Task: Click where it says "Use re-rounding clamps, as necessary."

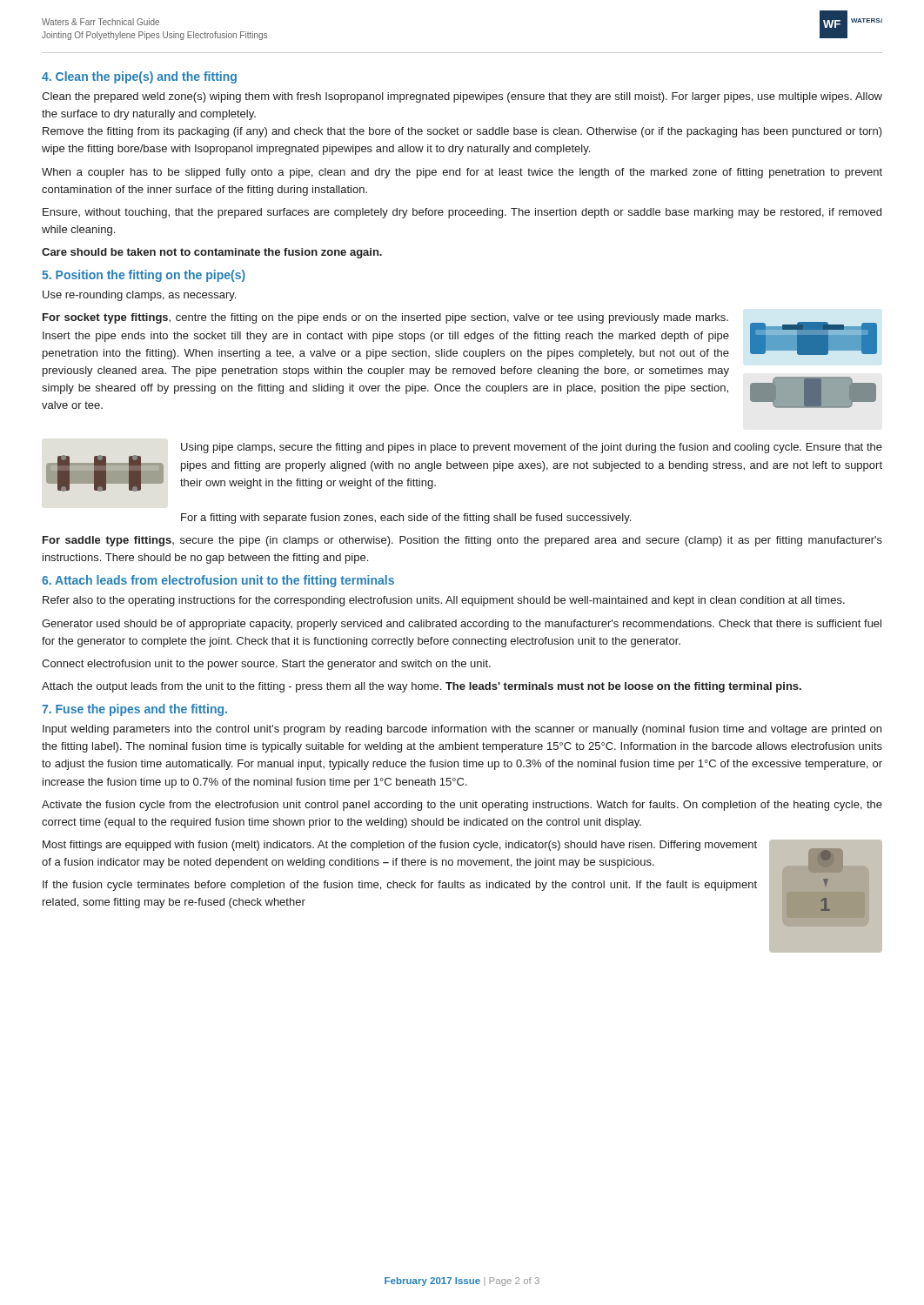Action: pos(139,295)
